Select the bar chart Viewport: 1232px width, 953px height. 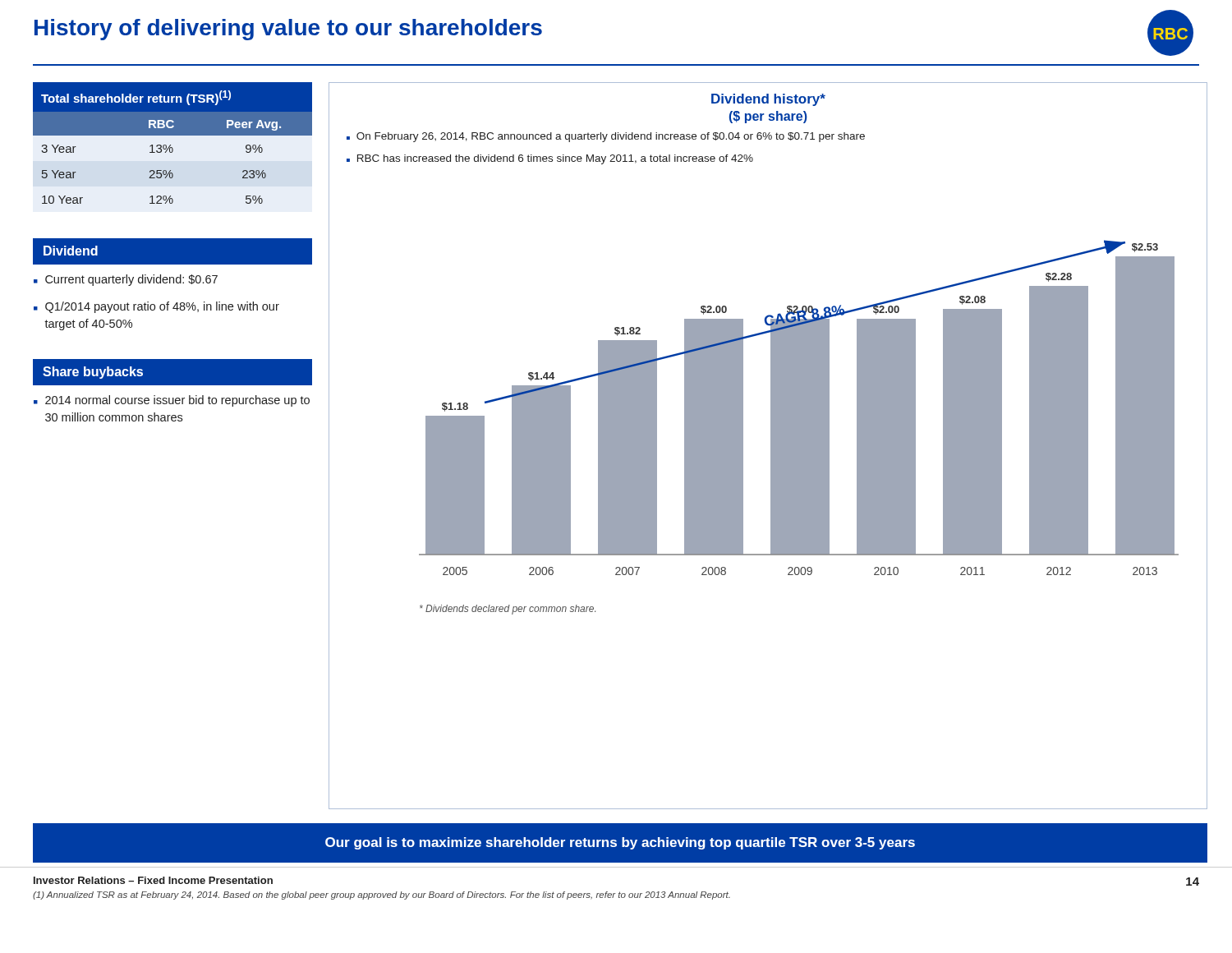(768, 407)
